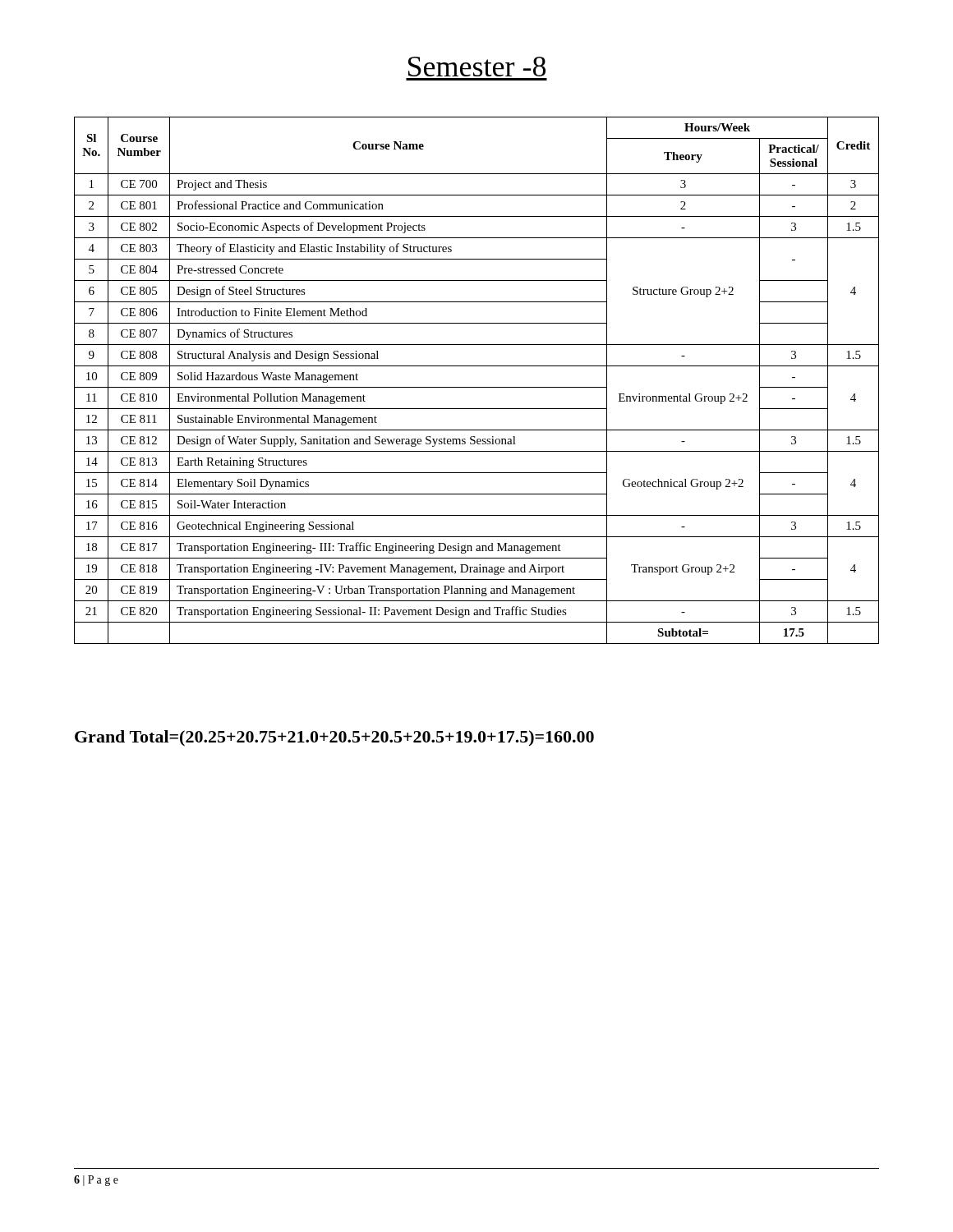
Task: Find "Semester -8" on this page
Action: [x=476, y=67]
